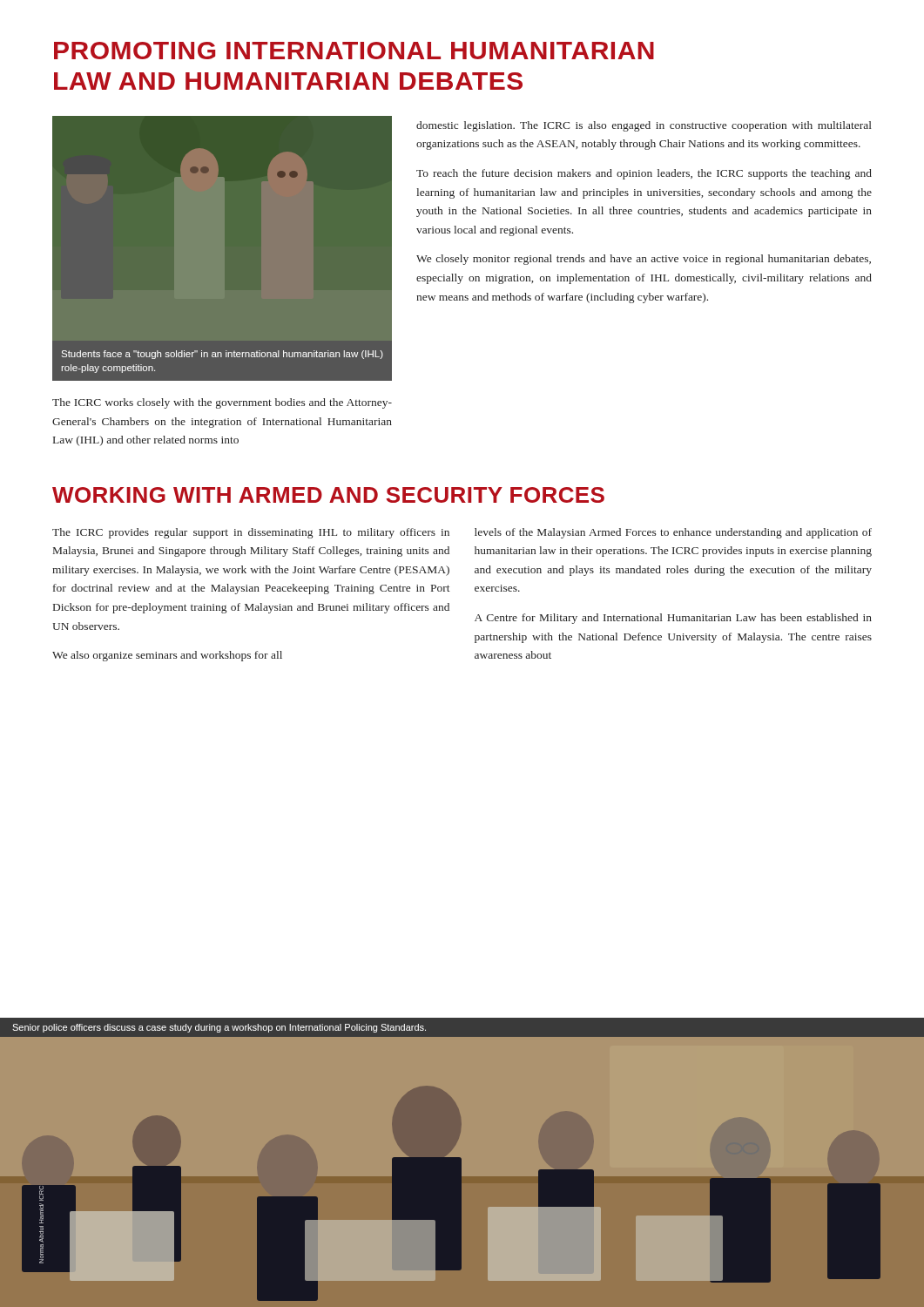Where is the passage that starts "We closely monitor regional trends and have"?
This screenshot has width=924, height=1307.
coord(644,277)
